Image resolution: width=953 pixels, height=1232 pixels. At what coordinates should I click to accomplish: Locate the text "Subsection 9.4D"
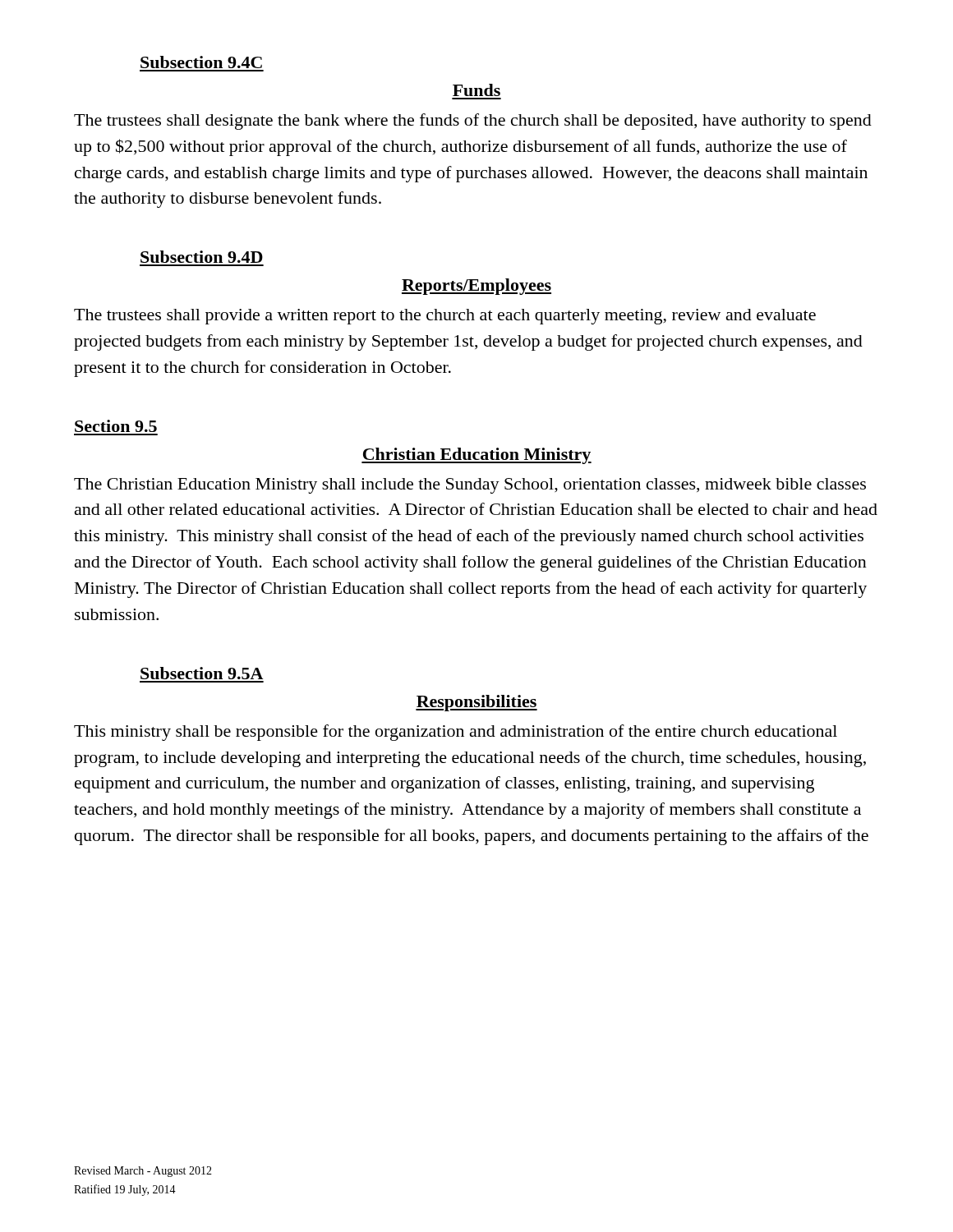click(201, 257)
